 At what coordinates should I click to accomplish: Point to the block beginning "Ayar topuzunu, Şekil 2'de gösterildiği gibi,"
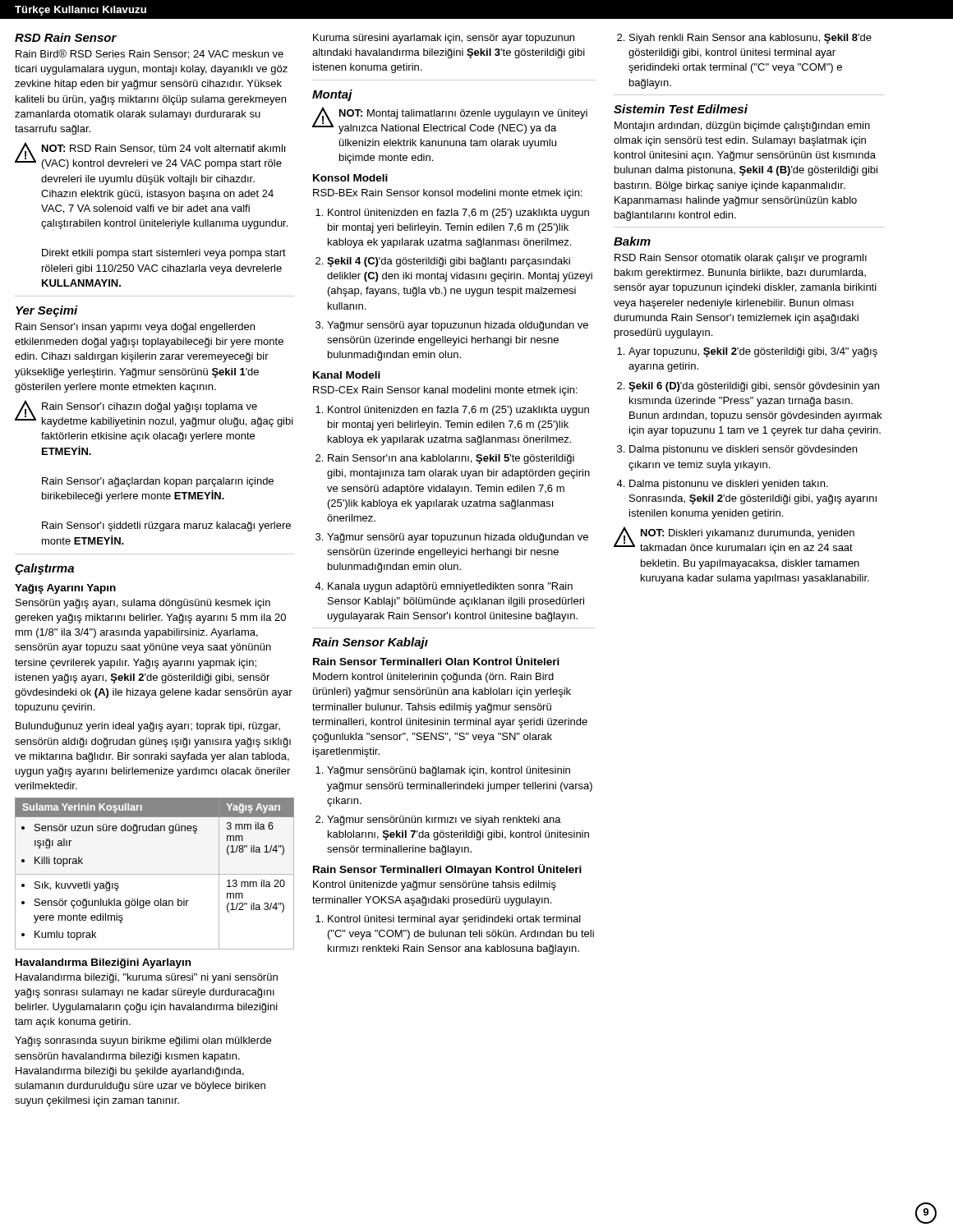coord(749,359)
